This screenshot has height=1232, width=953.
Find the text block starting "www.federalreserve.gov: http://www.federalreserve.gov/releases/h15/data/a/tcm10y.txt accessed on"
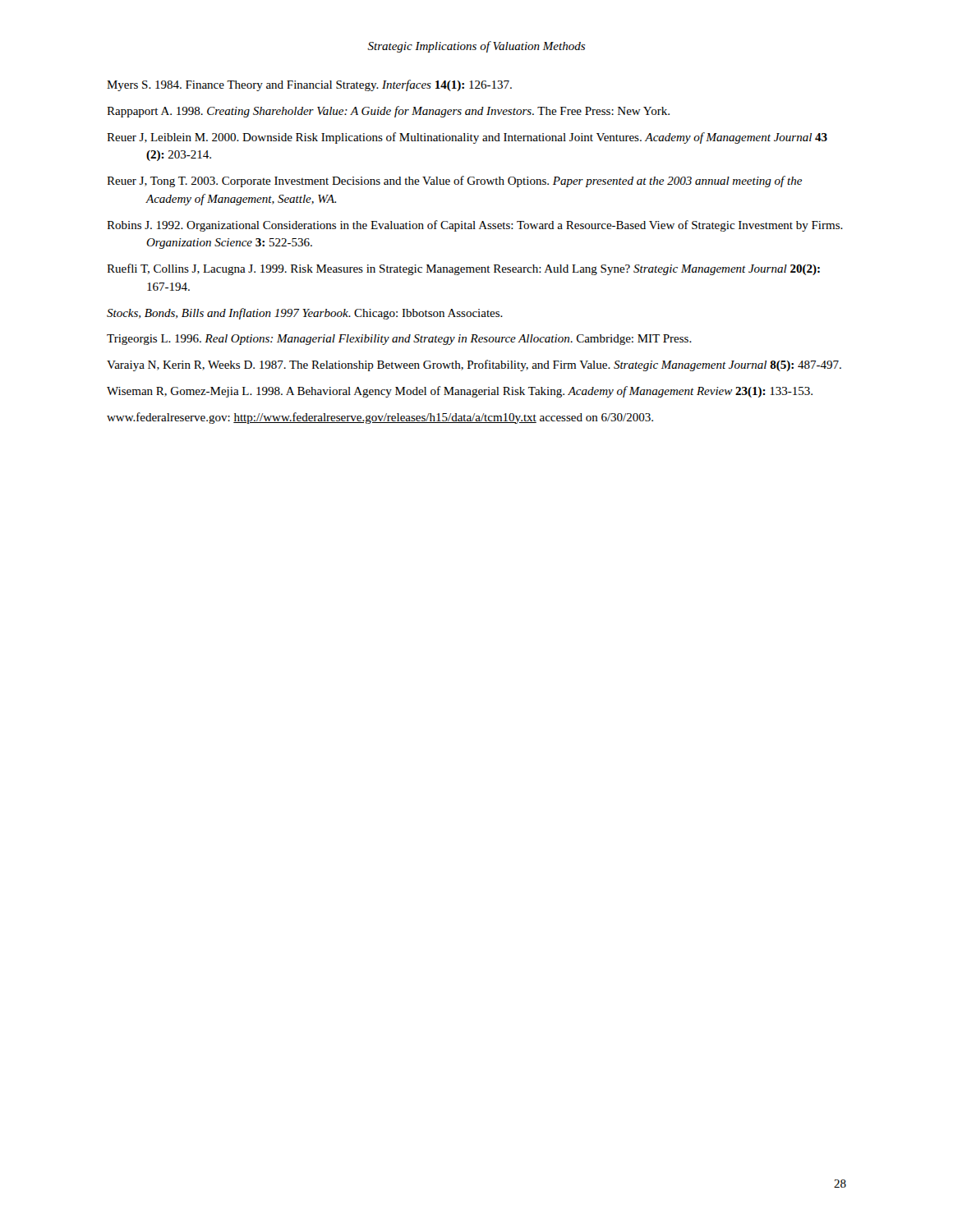coord(380,417)
